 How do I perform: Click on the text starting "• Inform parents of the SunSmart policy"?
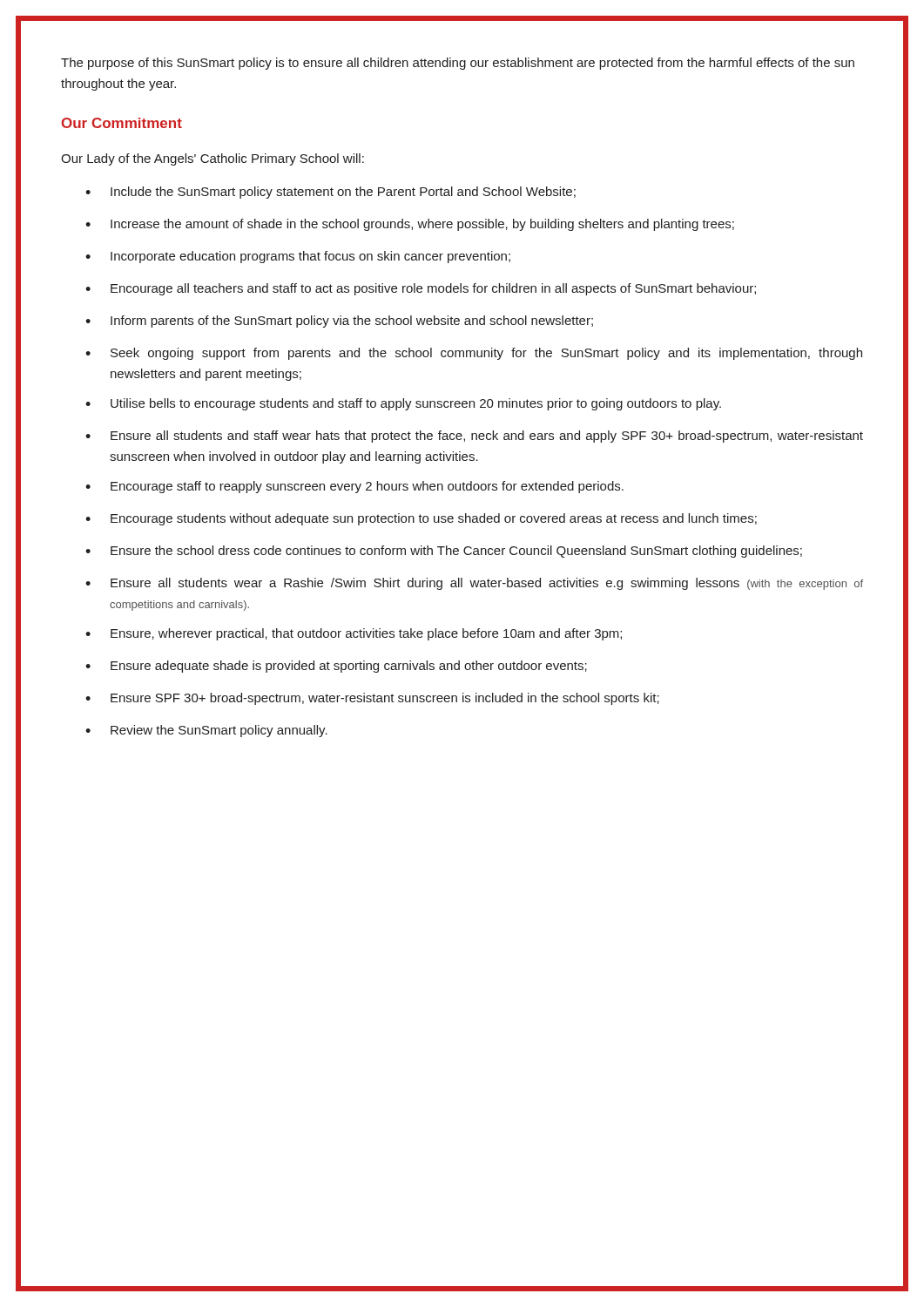pyautogui.click(x=474, y=322)
